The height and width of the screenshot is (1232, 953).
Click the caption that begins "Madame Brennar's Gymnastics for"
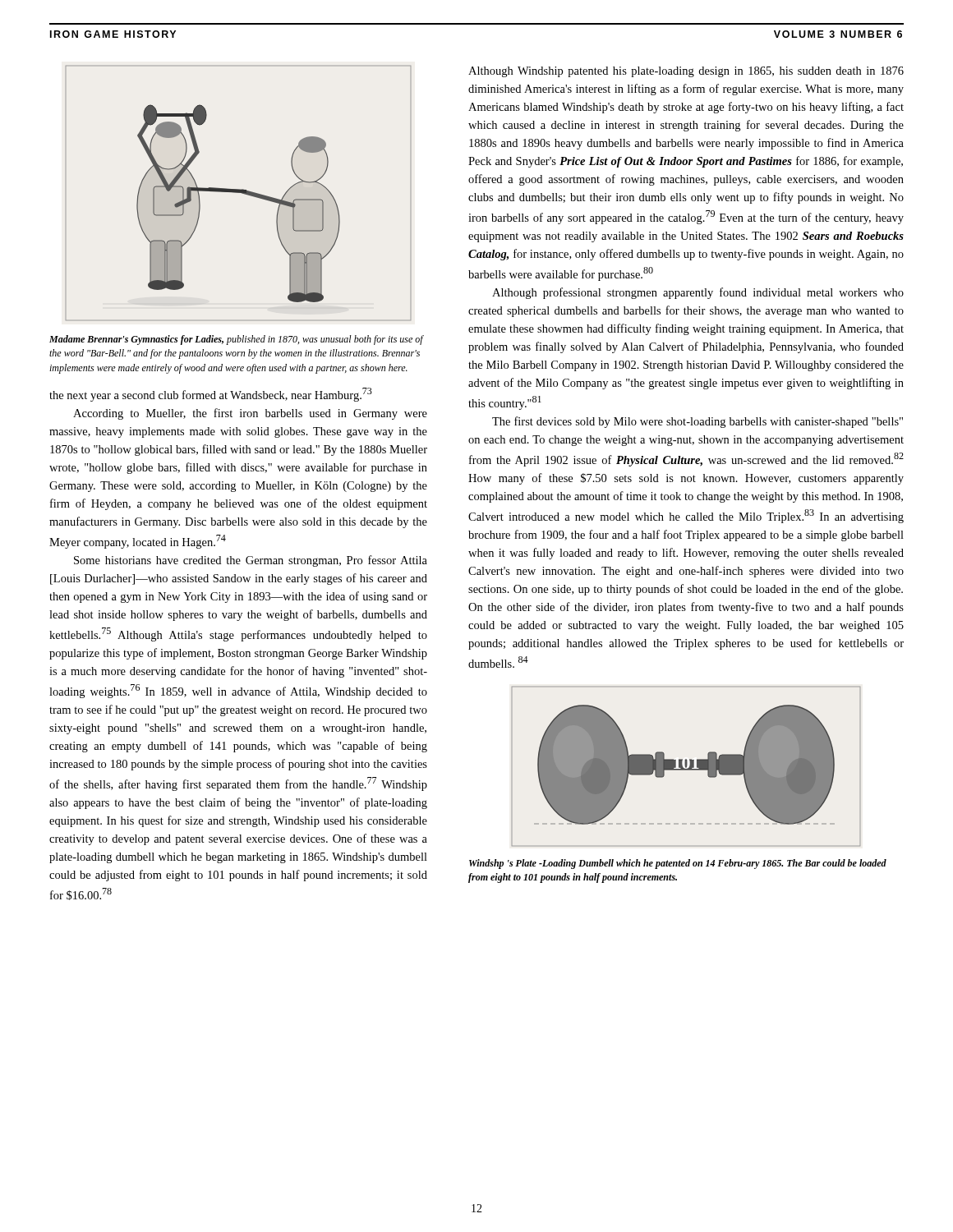point(236,354)
